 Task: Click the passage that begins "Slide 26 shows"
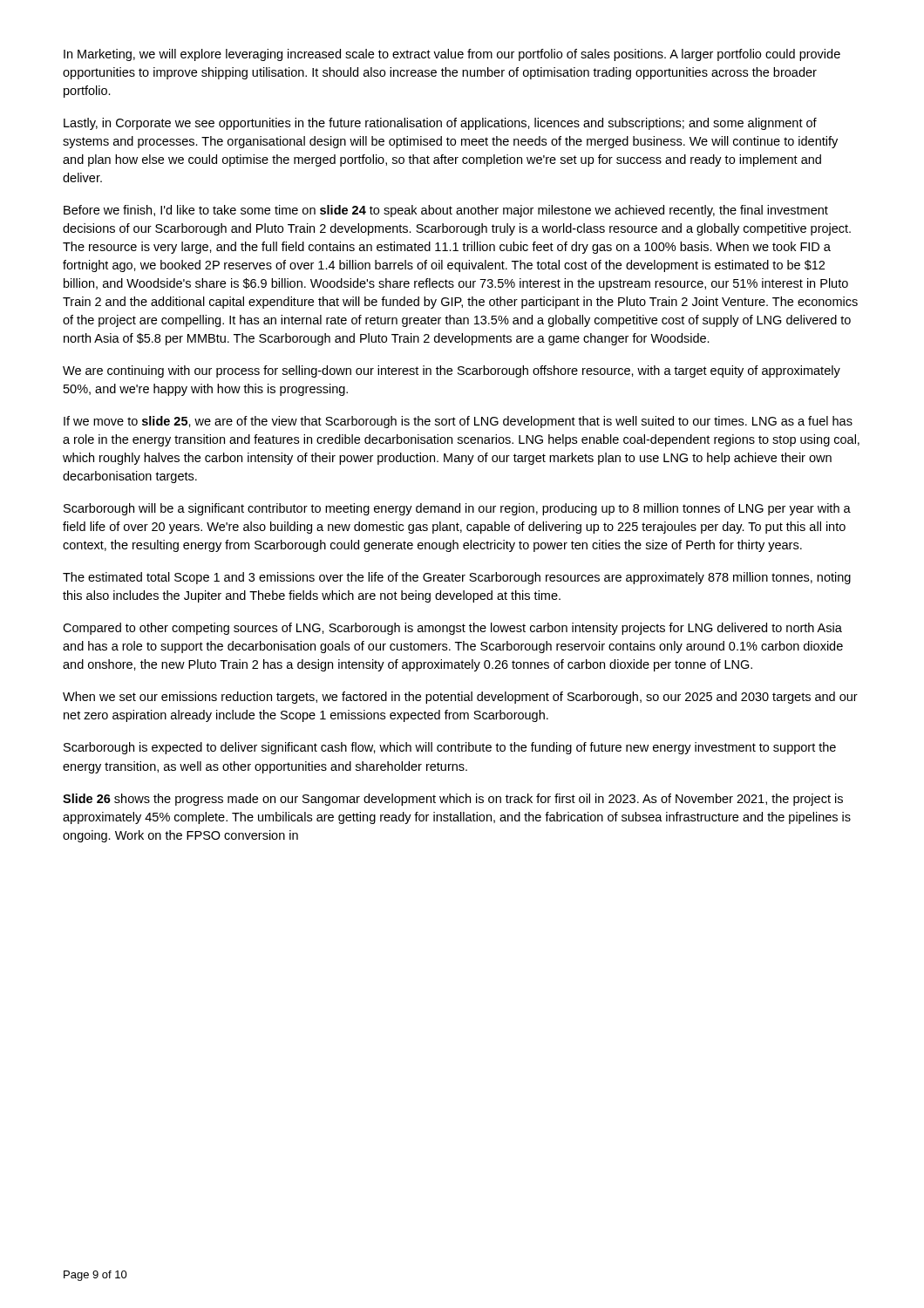coord(457,817)
